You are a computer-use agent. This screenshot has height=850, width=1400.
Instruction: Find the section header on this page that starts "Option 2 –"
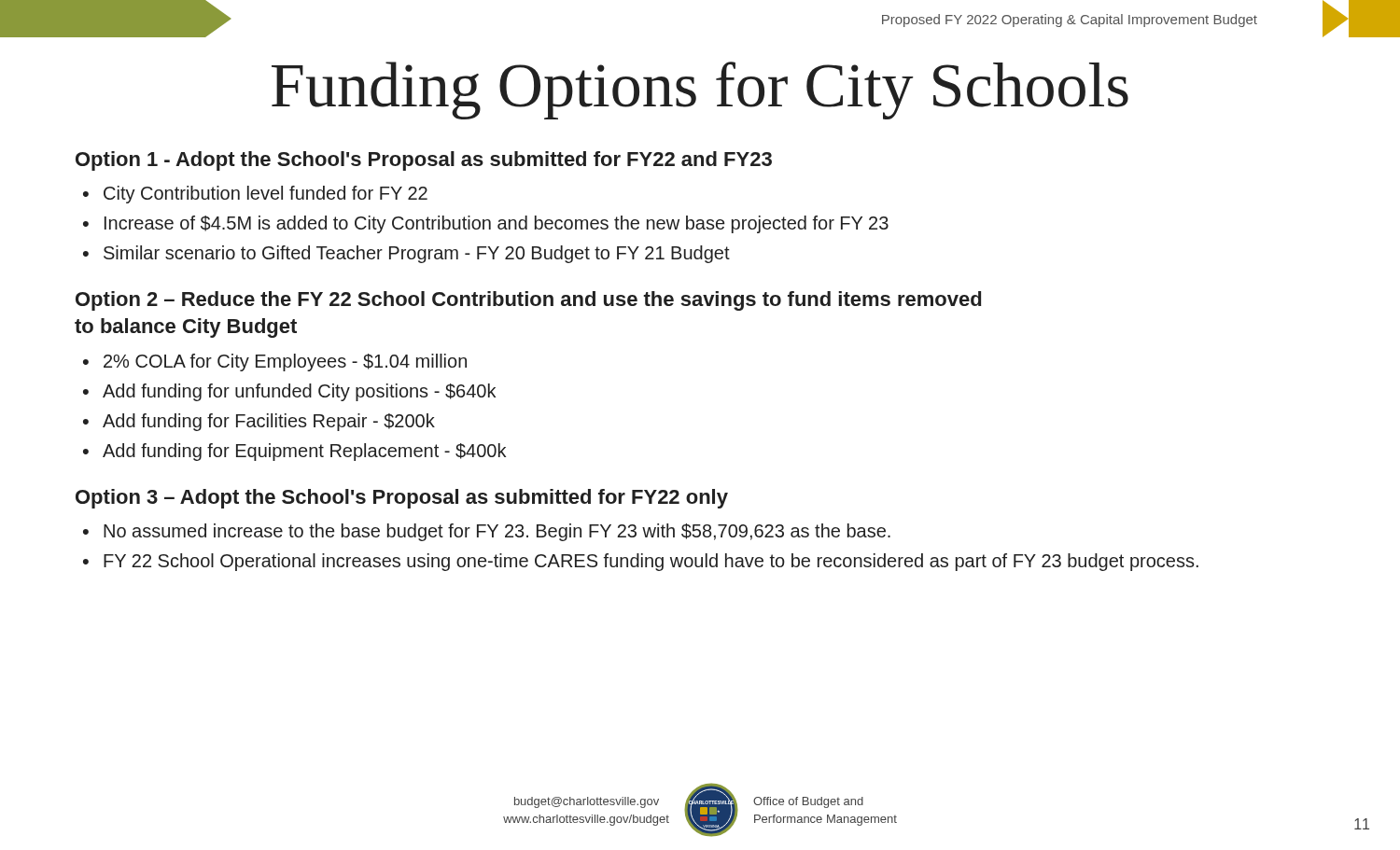(x=529, y=313)
